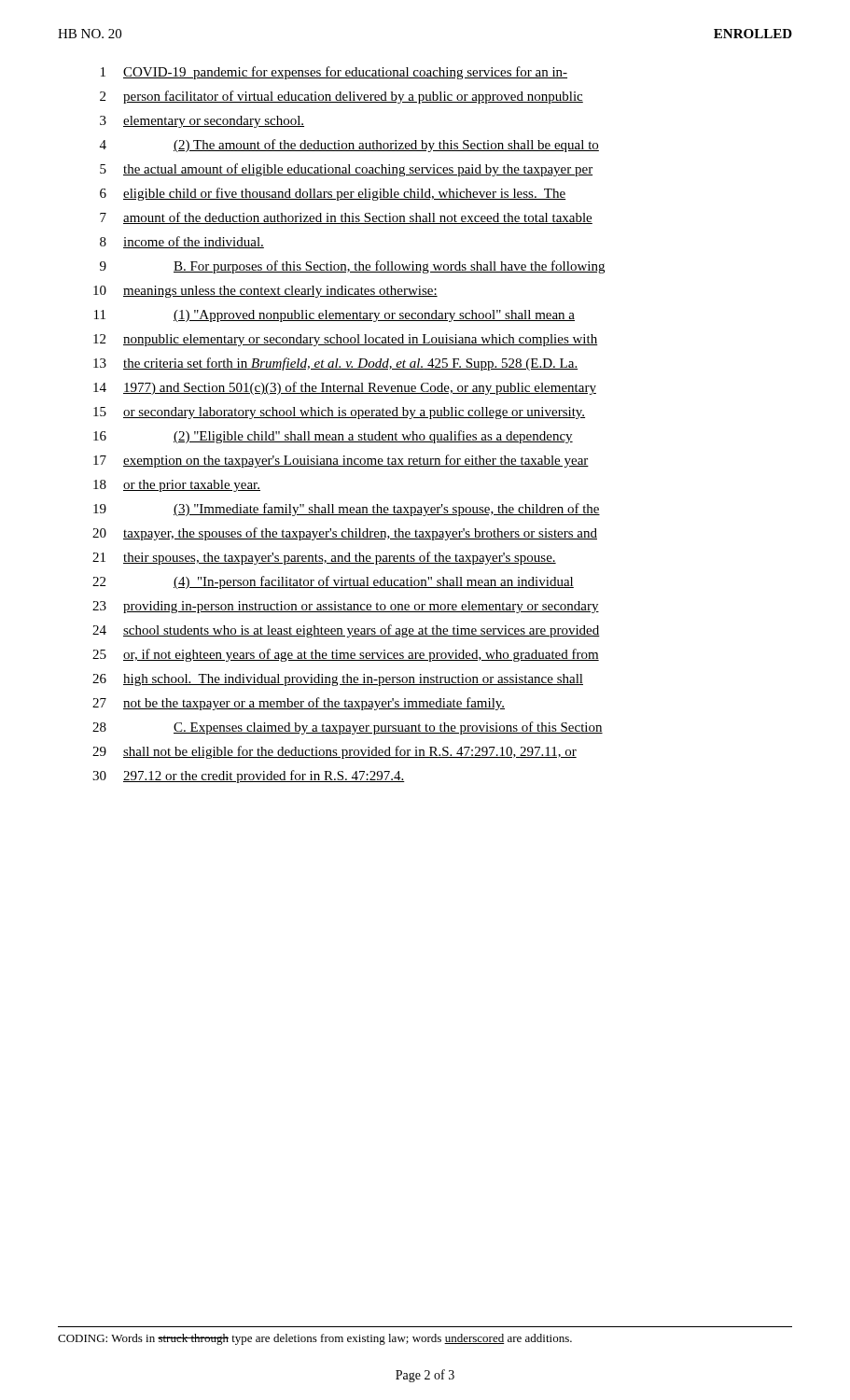Image resolution: width=850 pixels, height=1400 pixels.
Task: Select the list item that says "2 person facilitator of virtual education delivered by"
Action: click(425, 97)
